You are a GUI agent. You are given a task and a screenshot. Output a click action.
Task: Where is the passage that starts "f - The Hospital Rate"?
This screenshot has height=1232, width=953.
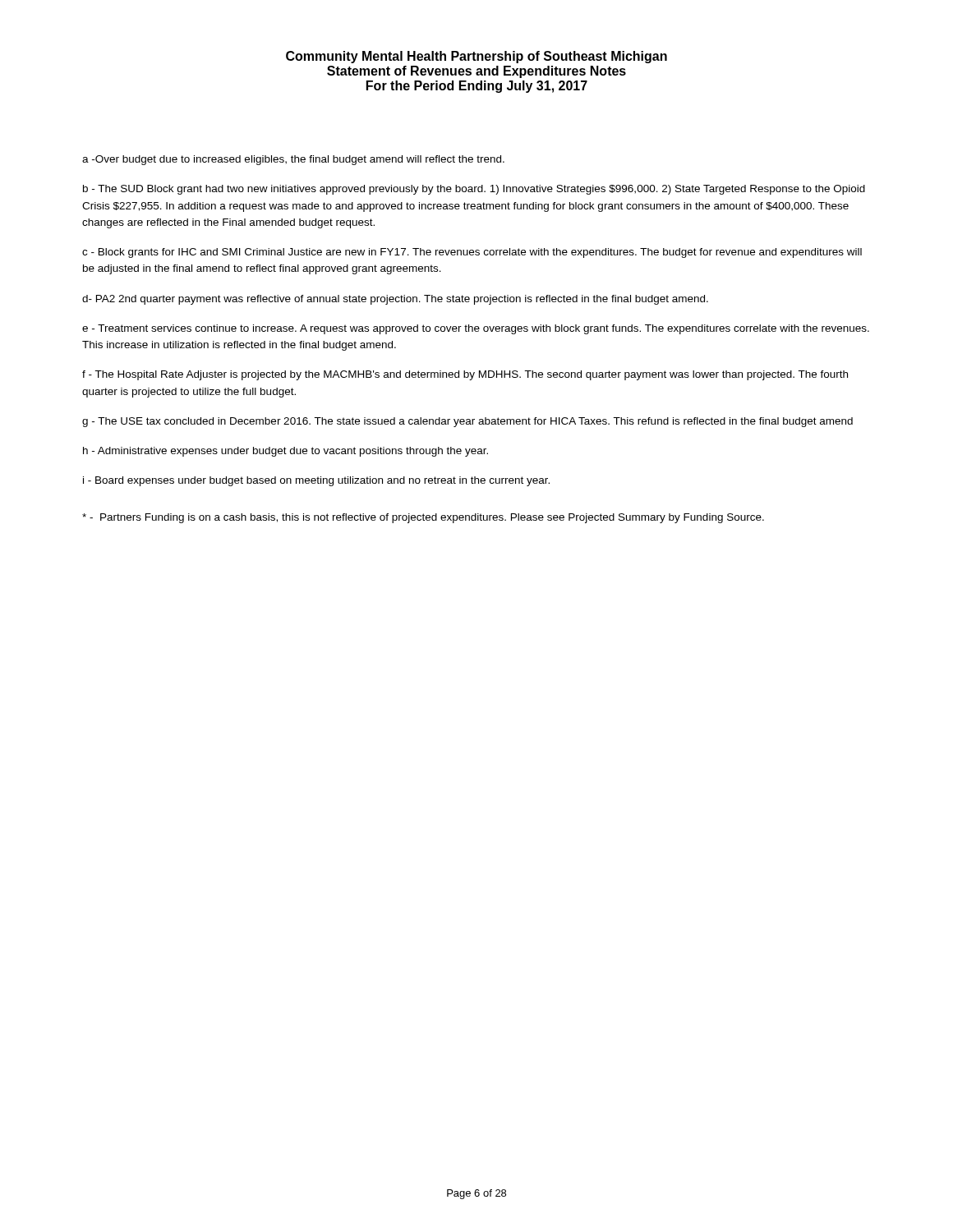click(465, 383)
